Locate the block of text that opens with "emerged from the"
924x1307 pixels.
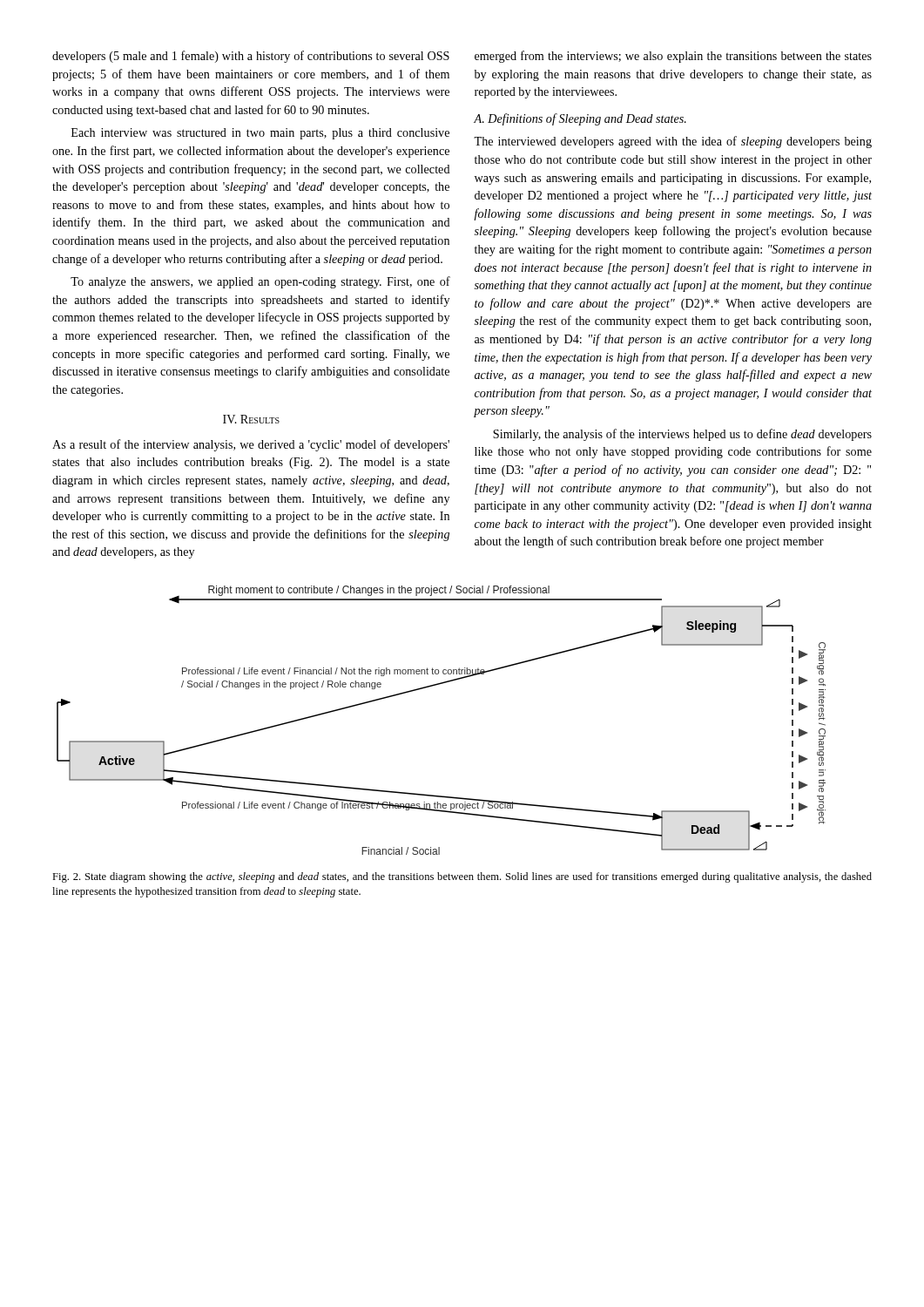click(673, 74)
